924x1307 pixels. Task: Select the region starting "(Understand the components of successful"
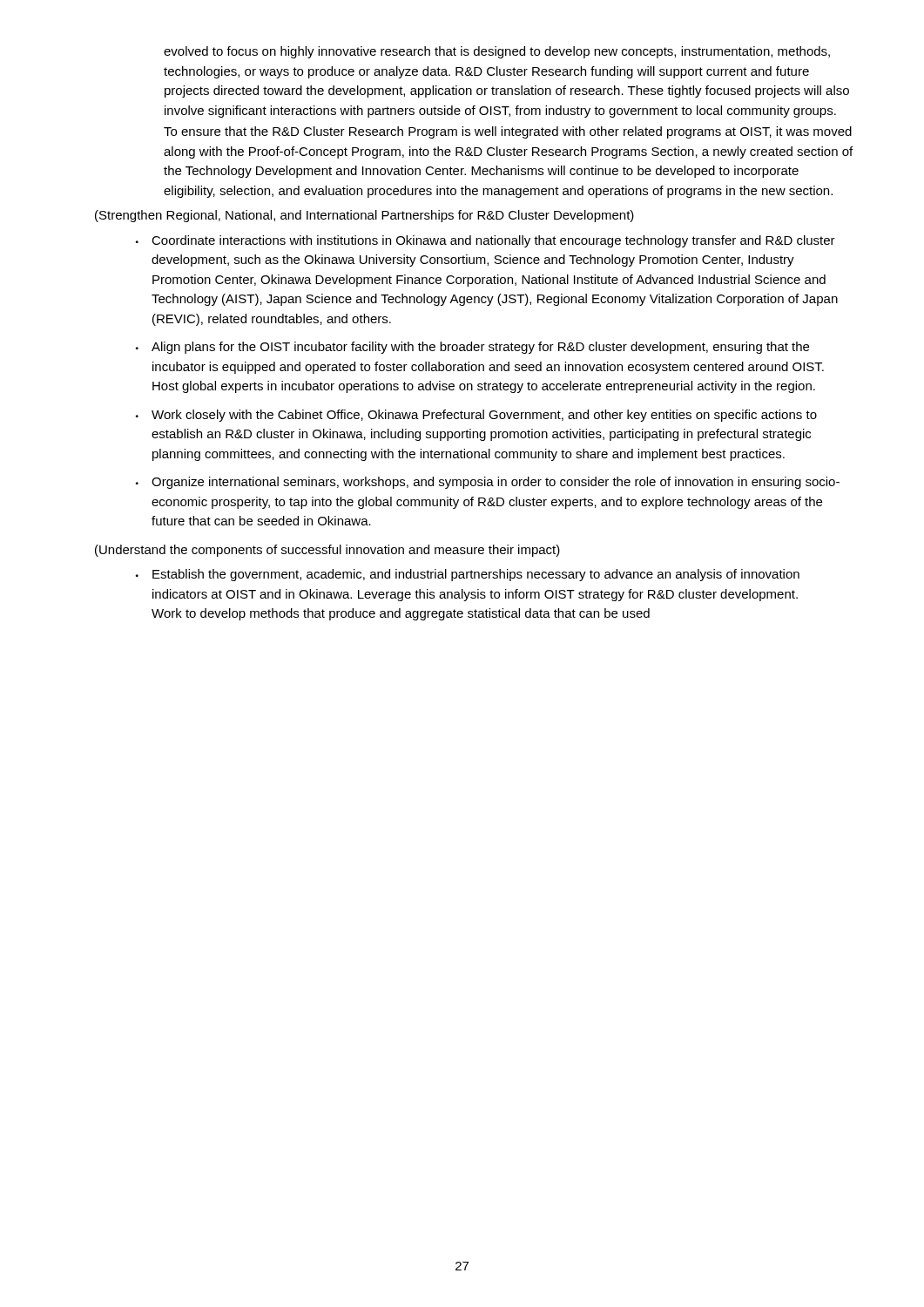click(x=327, y=549)
